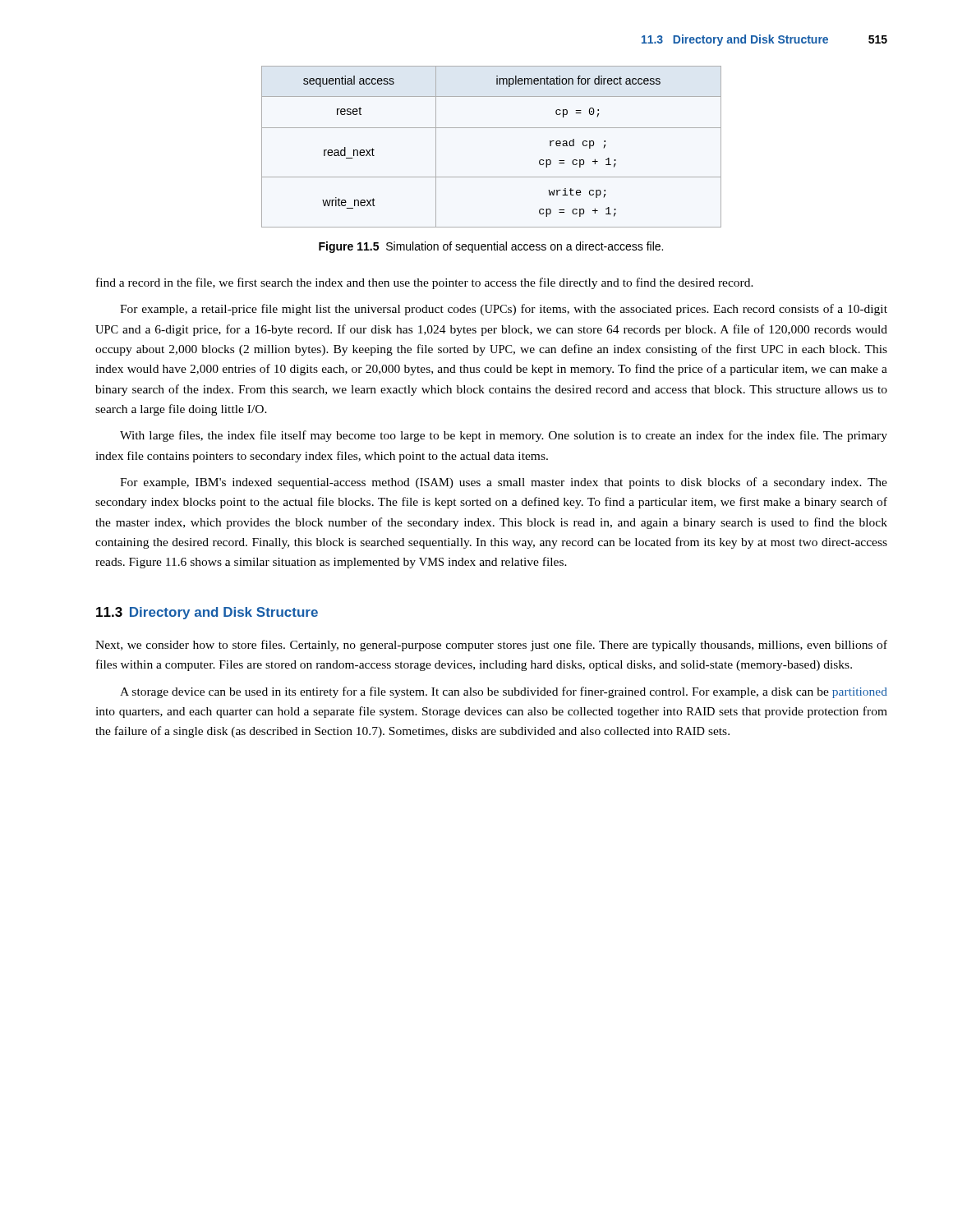Select the text block that says "A storage device can be used in its"
Viewport: 953px width, 1232px height.
pos(491,711)
